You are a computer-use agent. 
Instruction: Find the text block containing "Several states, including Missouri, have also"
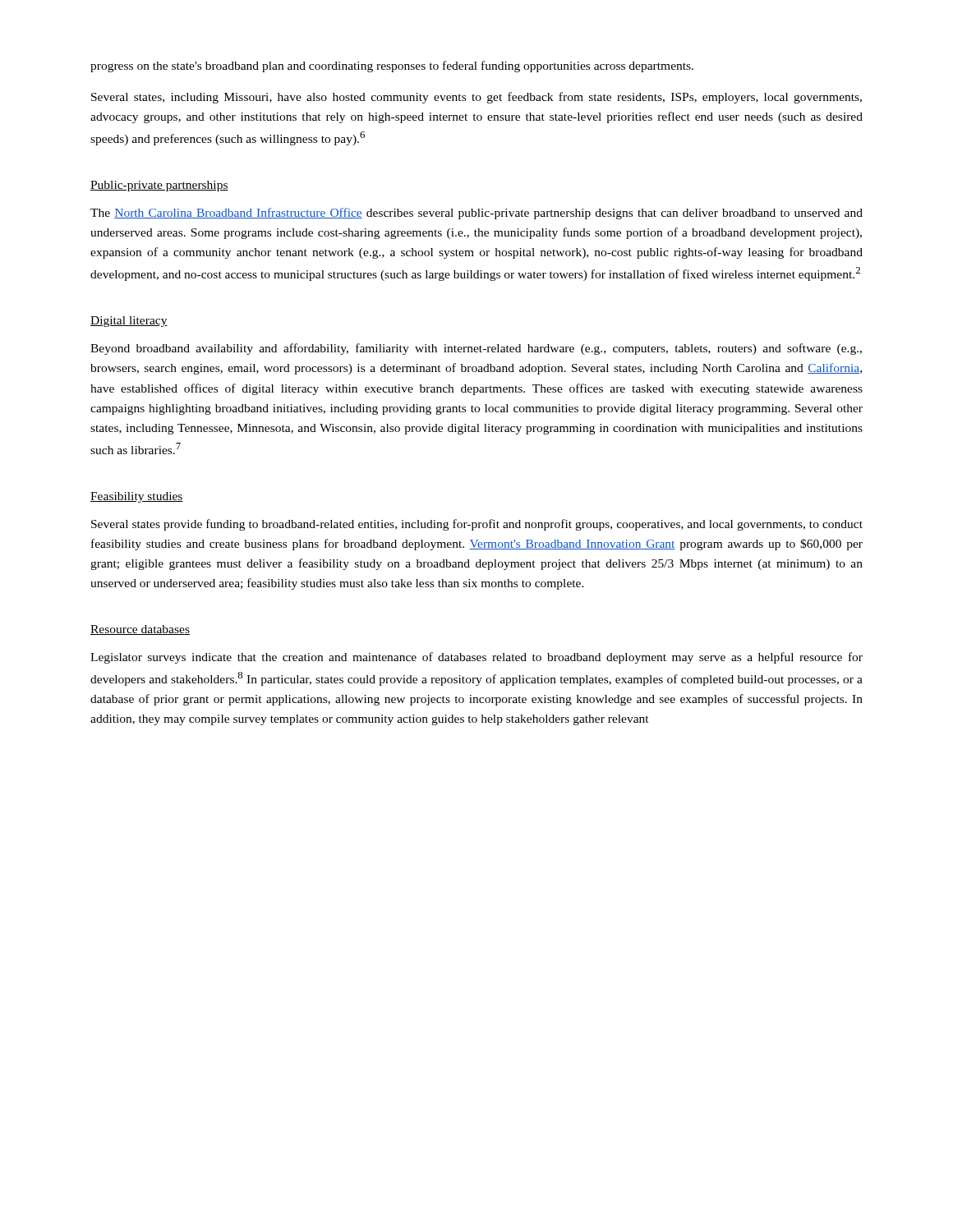(476, 118)
